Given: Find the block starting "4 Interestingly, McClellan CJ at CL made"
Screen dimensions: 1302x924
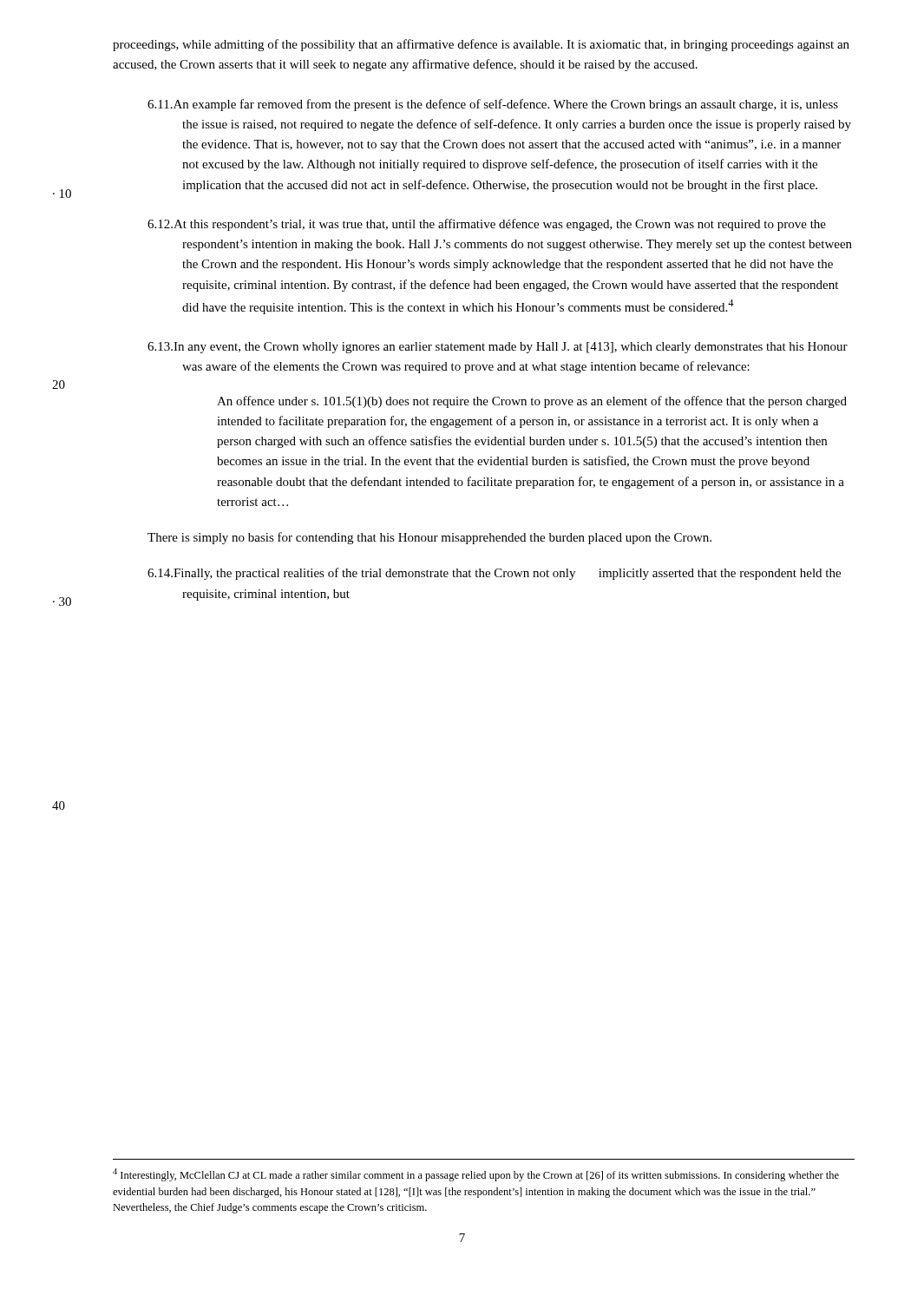Looking at the screenshot, I should coord(476,1190).
